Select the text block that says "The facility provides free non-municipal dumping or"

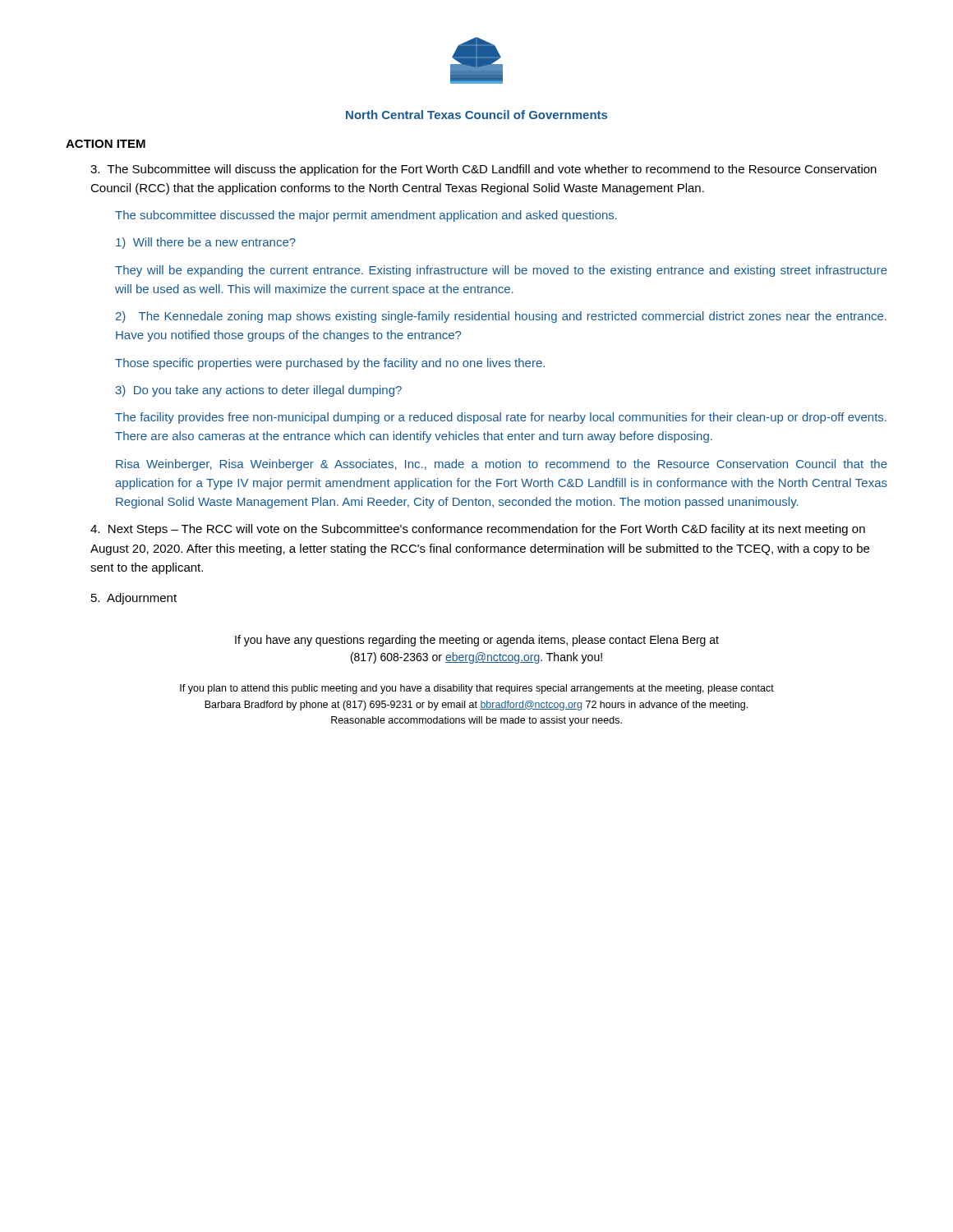pyautogui.click(x=501, y=426)
